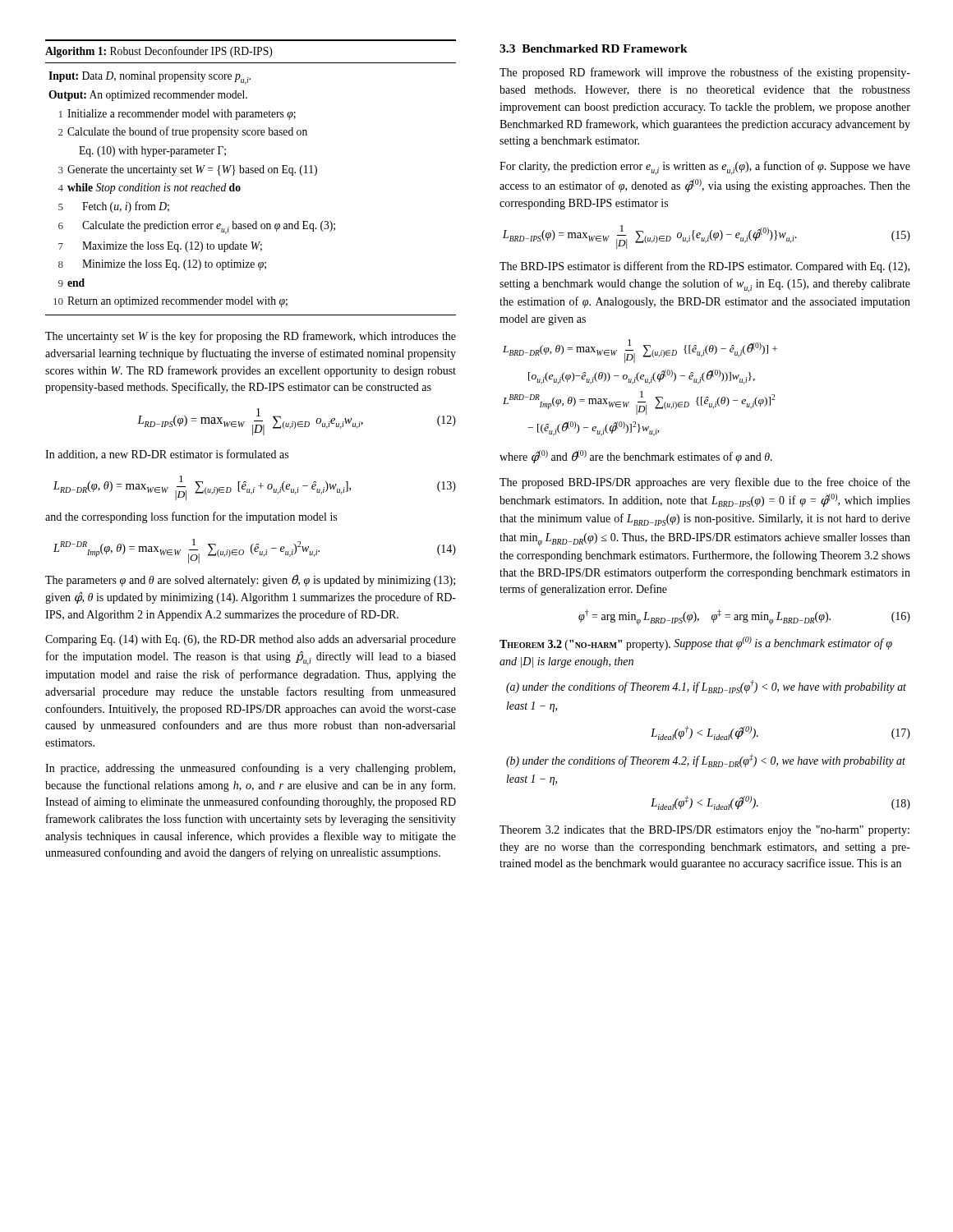This screenshot has height=1232, width=953.
Task: Find the formula that reads "Lideal(φ‡) < Lideal(φ̂(0)). (18)"
Action: pos(699,803)
